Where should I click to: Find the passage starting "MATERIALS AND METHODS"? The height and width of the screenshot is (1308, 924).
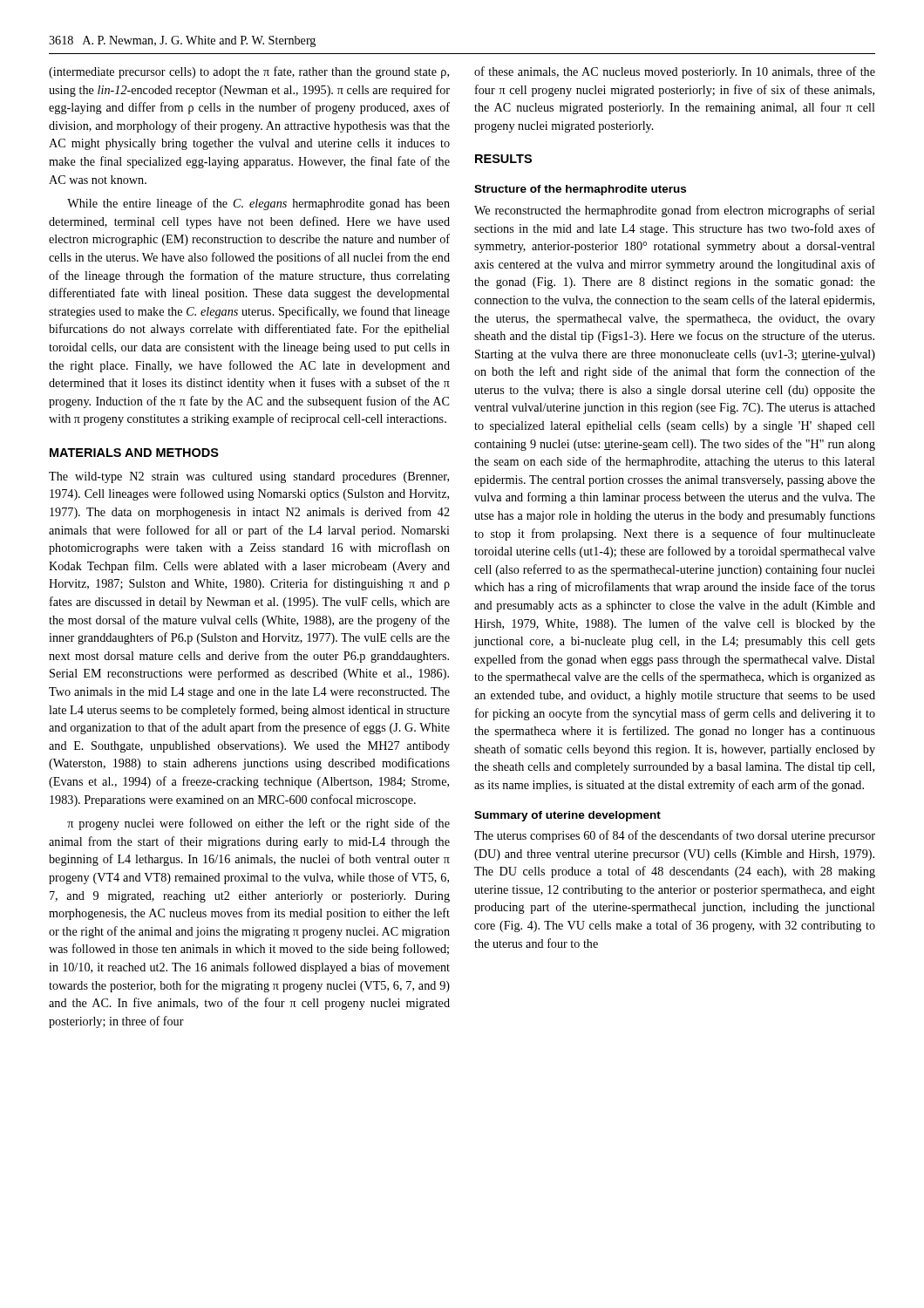(134, 452)
